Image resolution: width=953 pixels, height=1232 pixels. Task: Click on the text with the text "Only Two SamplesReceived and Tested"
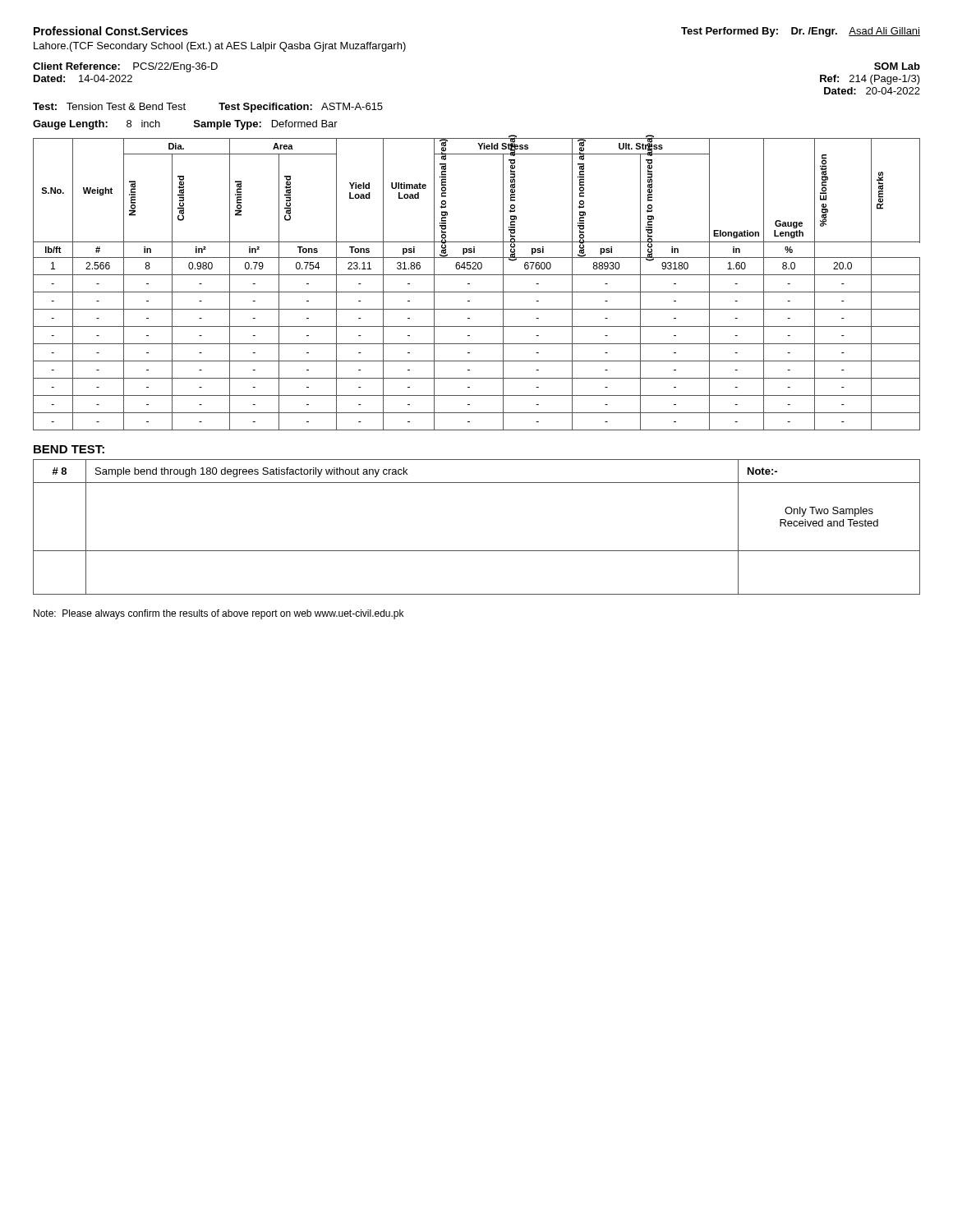coord(829,517)
